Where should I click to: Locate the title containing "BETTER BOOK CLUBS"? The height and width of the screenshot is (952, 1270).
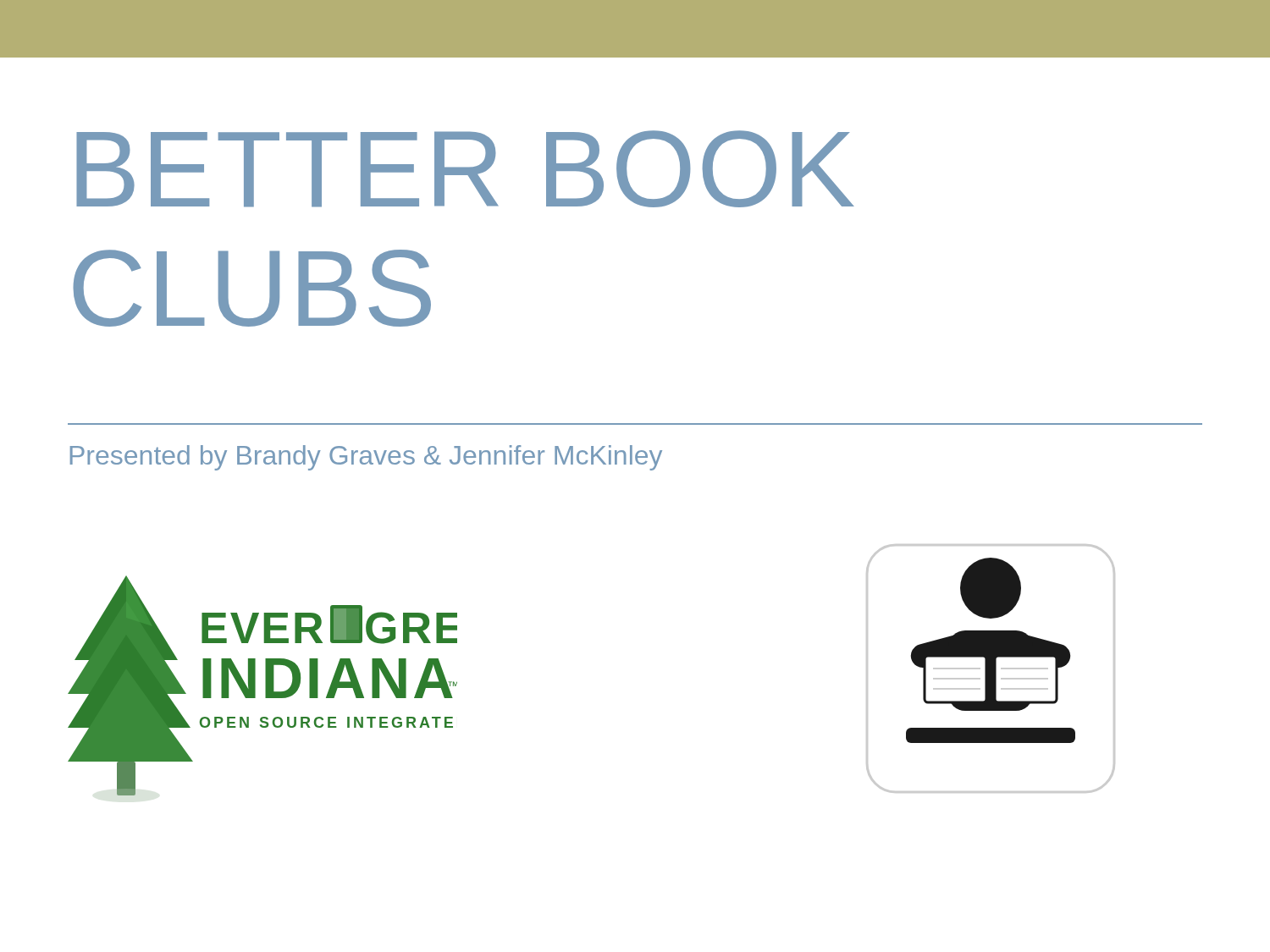(462, 229)
